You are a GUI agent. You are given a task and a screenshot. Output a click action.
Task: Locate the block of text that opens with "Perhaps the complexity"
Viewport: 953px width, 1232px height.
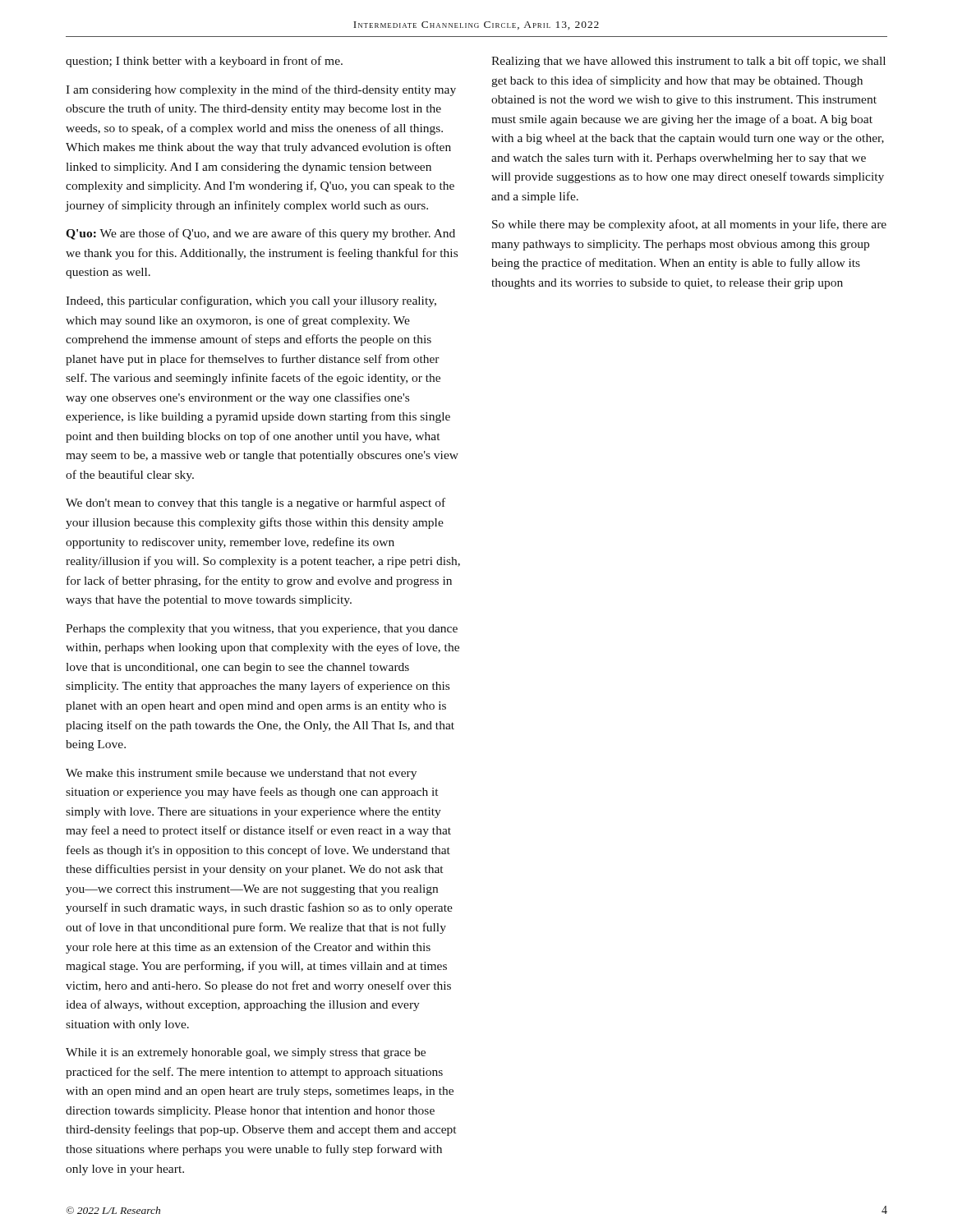coord(264,686)
